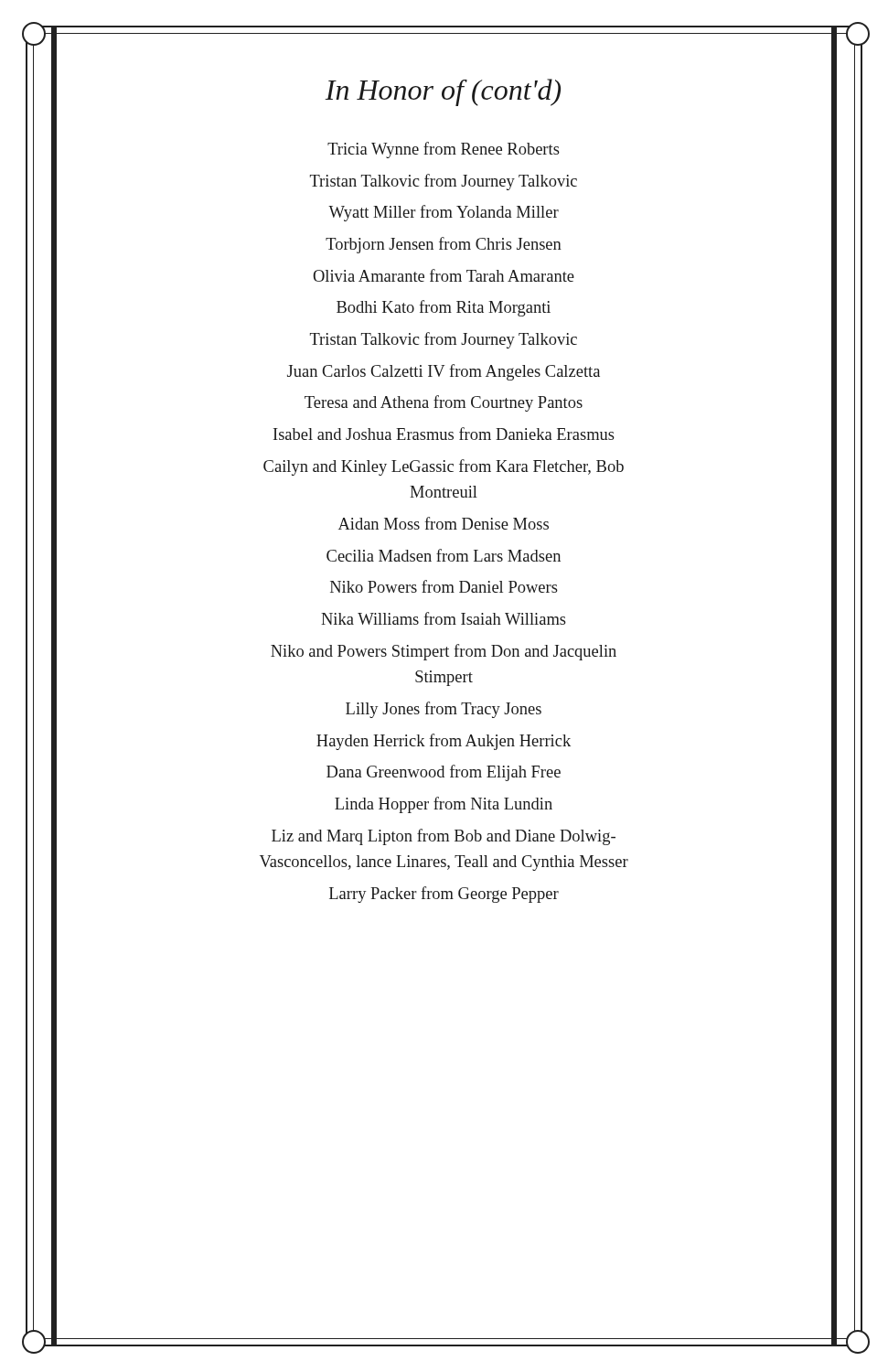Point to the text block starting "Nika Williams from"
The height and width of the screenshot is (1372, 888).
(444, 619)
